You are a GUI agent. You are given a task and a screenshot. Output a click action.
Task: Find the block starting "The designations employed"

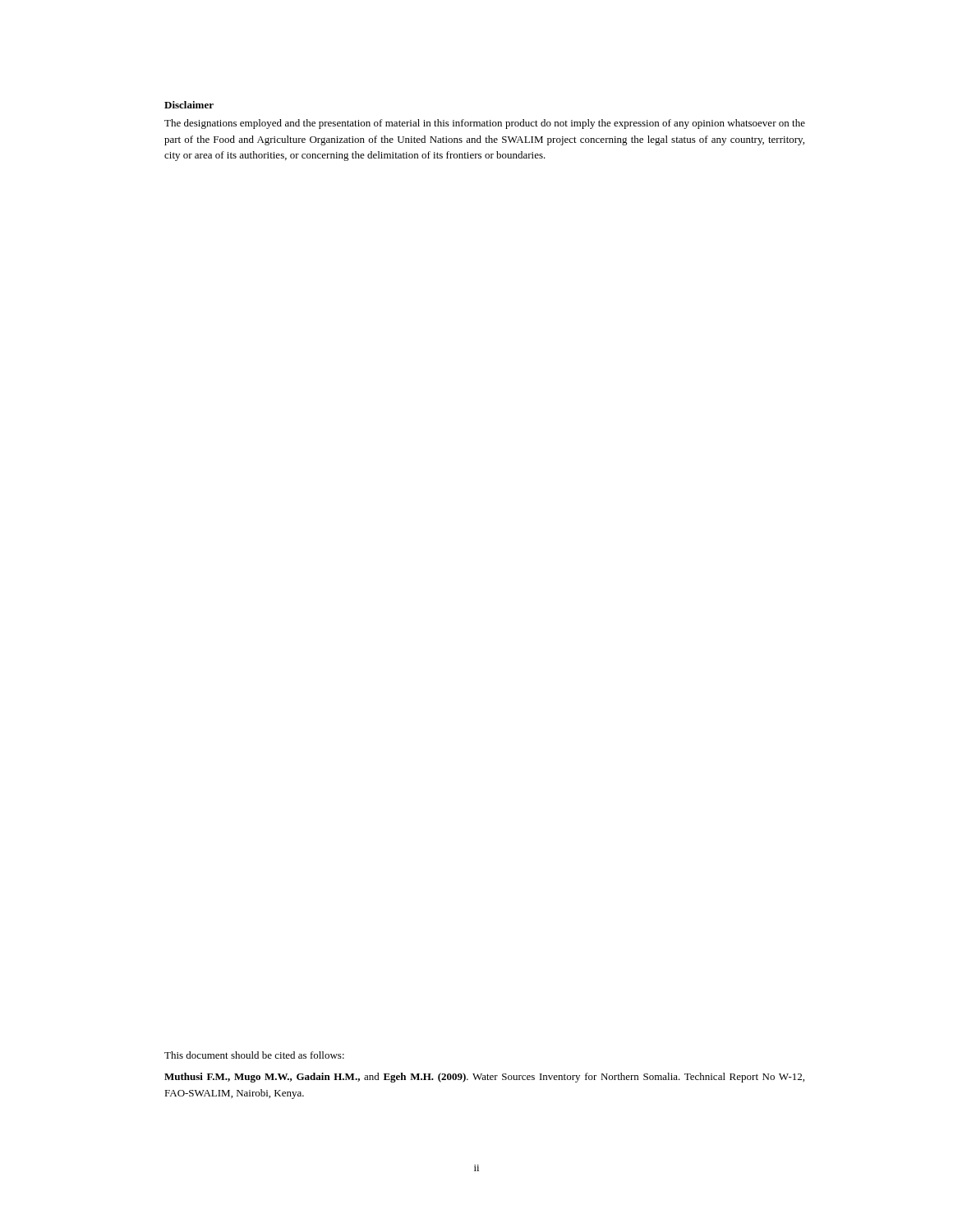[x=485, y=139]
